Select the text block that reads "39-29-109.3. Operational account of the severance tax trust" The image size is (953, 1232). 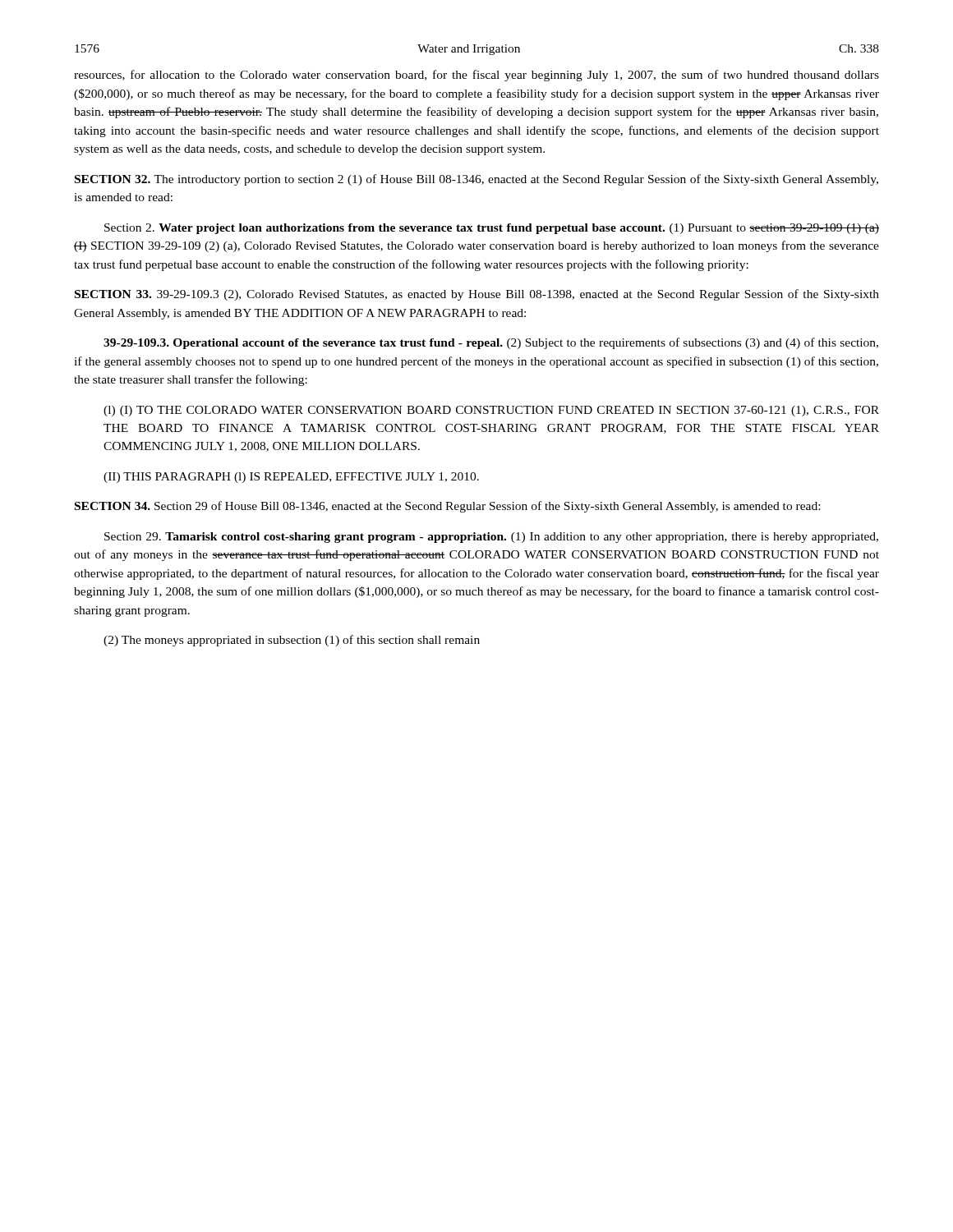click(x=476, y=361)
